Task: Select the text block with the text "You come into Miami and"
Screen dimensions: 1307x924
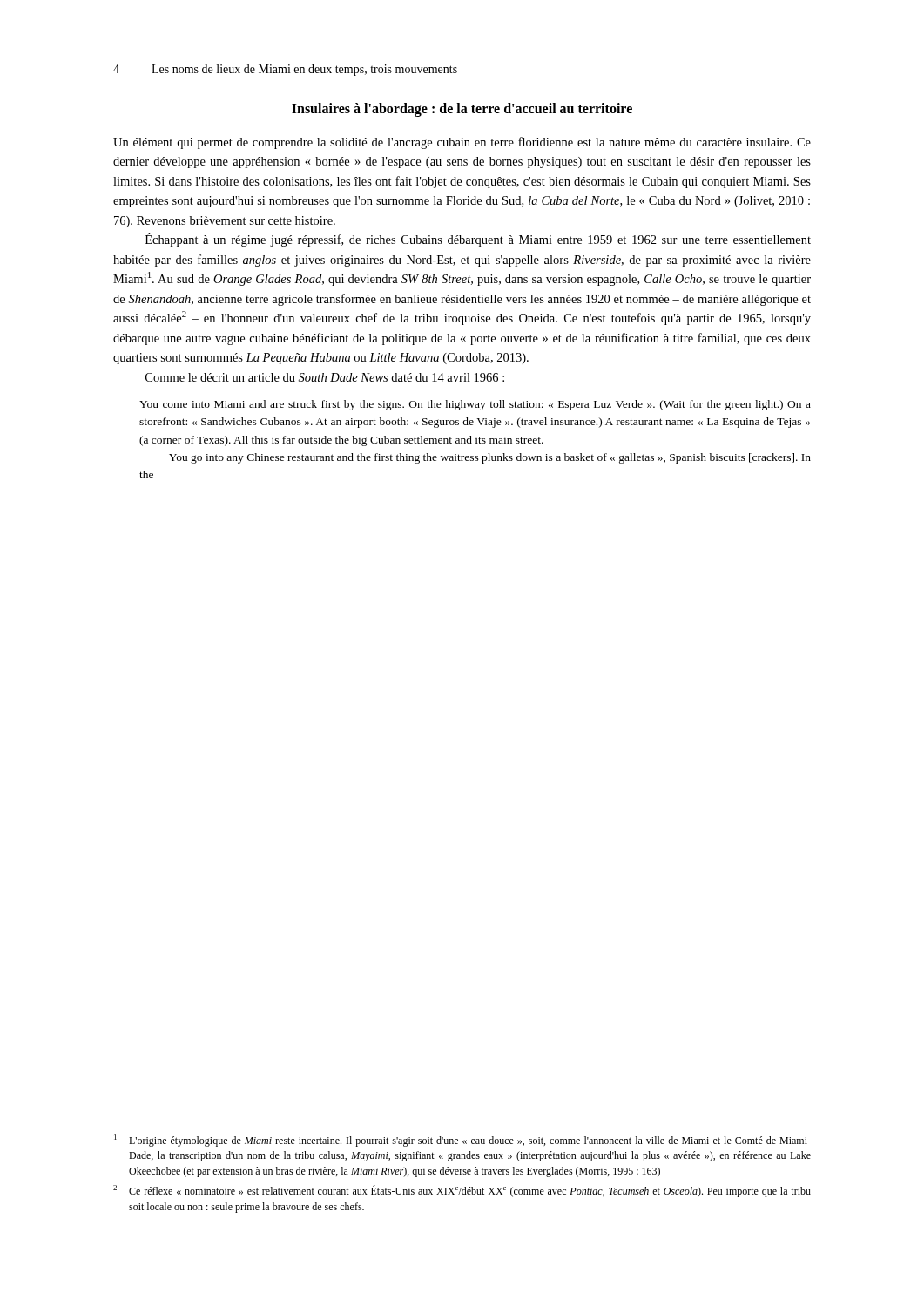Action: (475, 440)
